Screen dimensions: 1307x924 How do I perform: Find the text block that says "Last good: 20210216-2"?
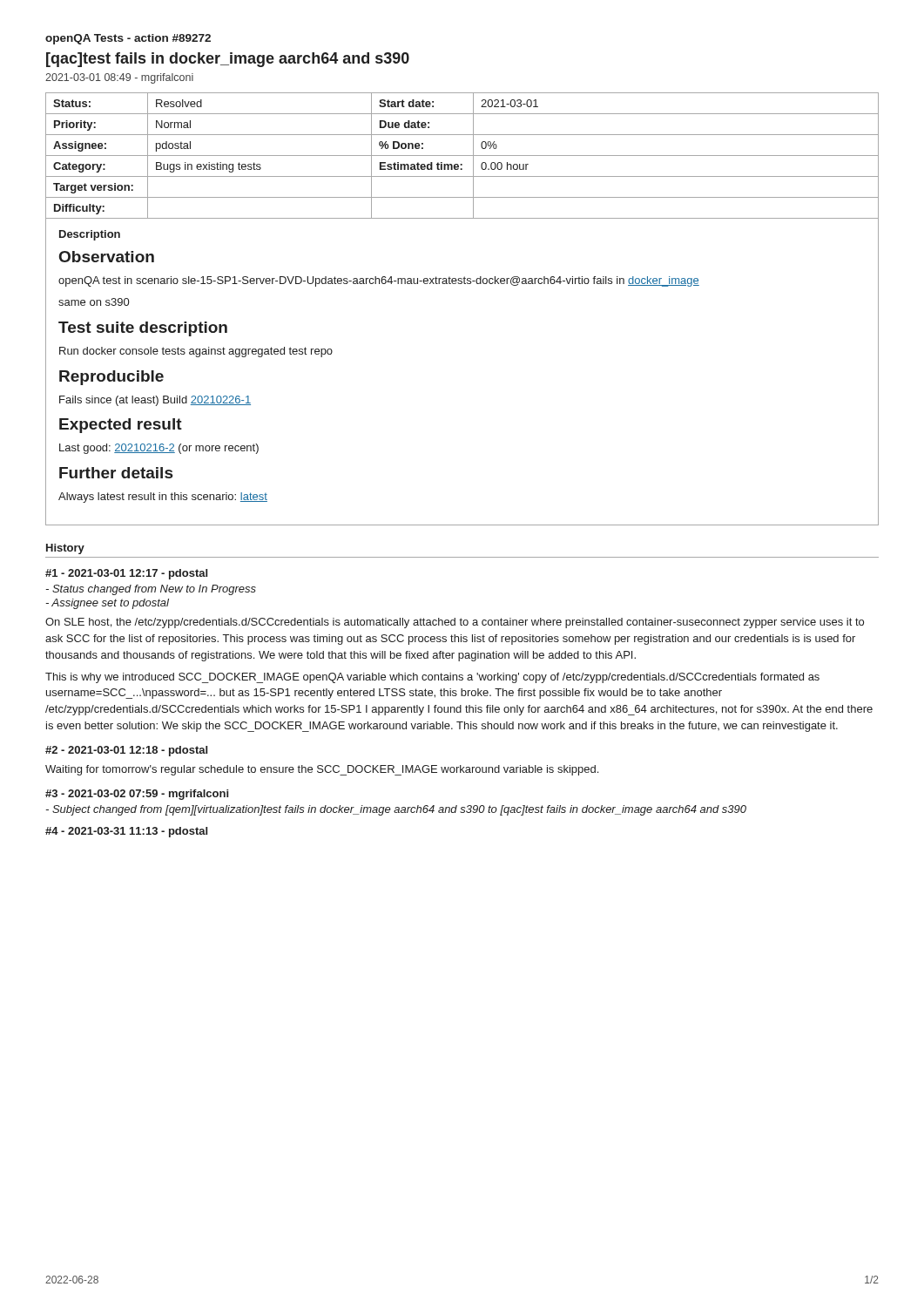pos(159,448)
